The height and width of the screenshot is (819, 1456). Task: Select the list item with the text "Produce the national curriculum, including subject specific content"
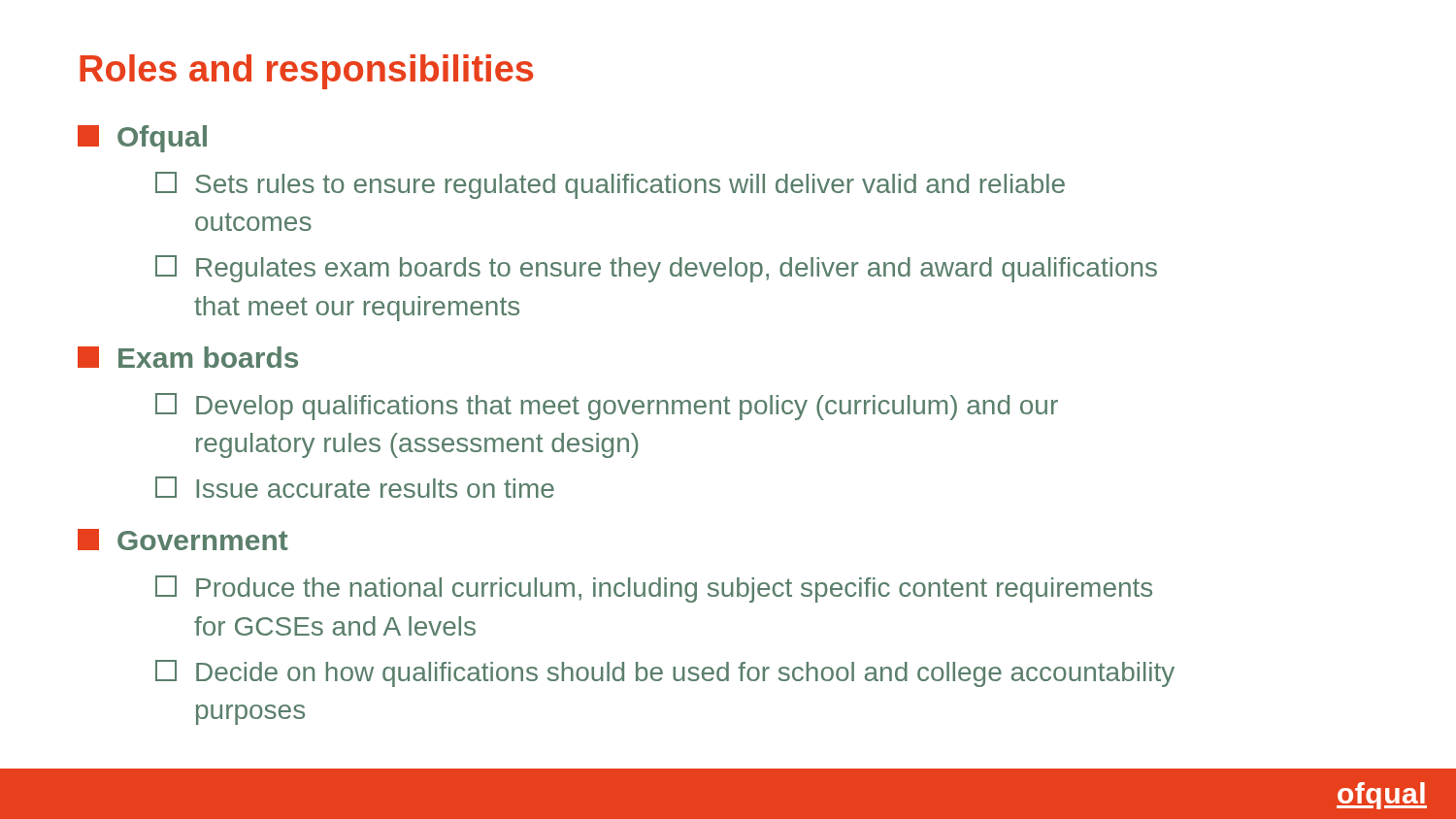(x=654, y=607)
